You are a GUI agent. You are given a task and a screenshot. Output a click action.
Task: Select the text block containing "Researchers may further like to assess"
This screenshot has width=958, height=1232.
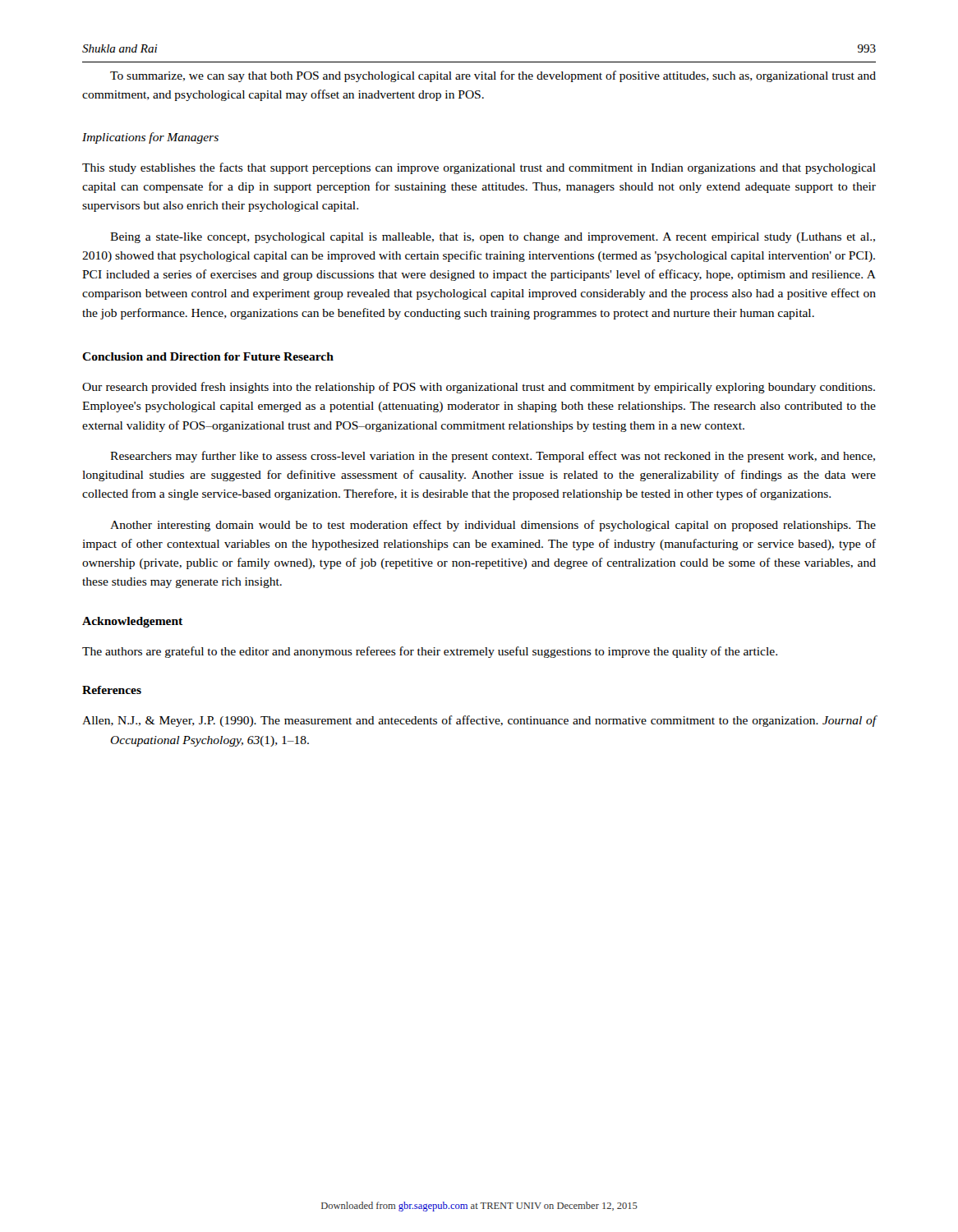click(479, 474)
